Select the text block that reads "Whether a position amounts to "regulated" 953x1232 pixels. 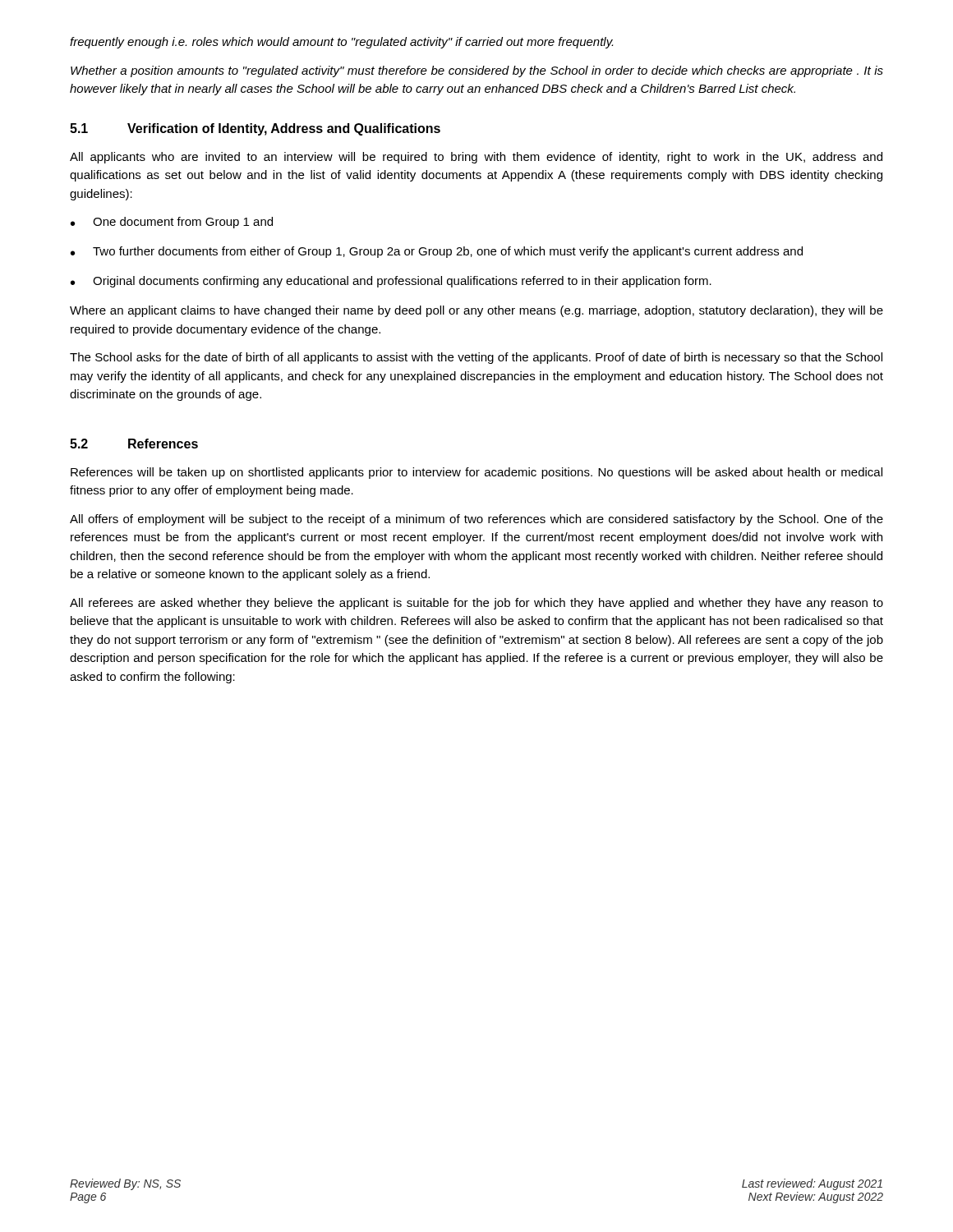[476, 80]
